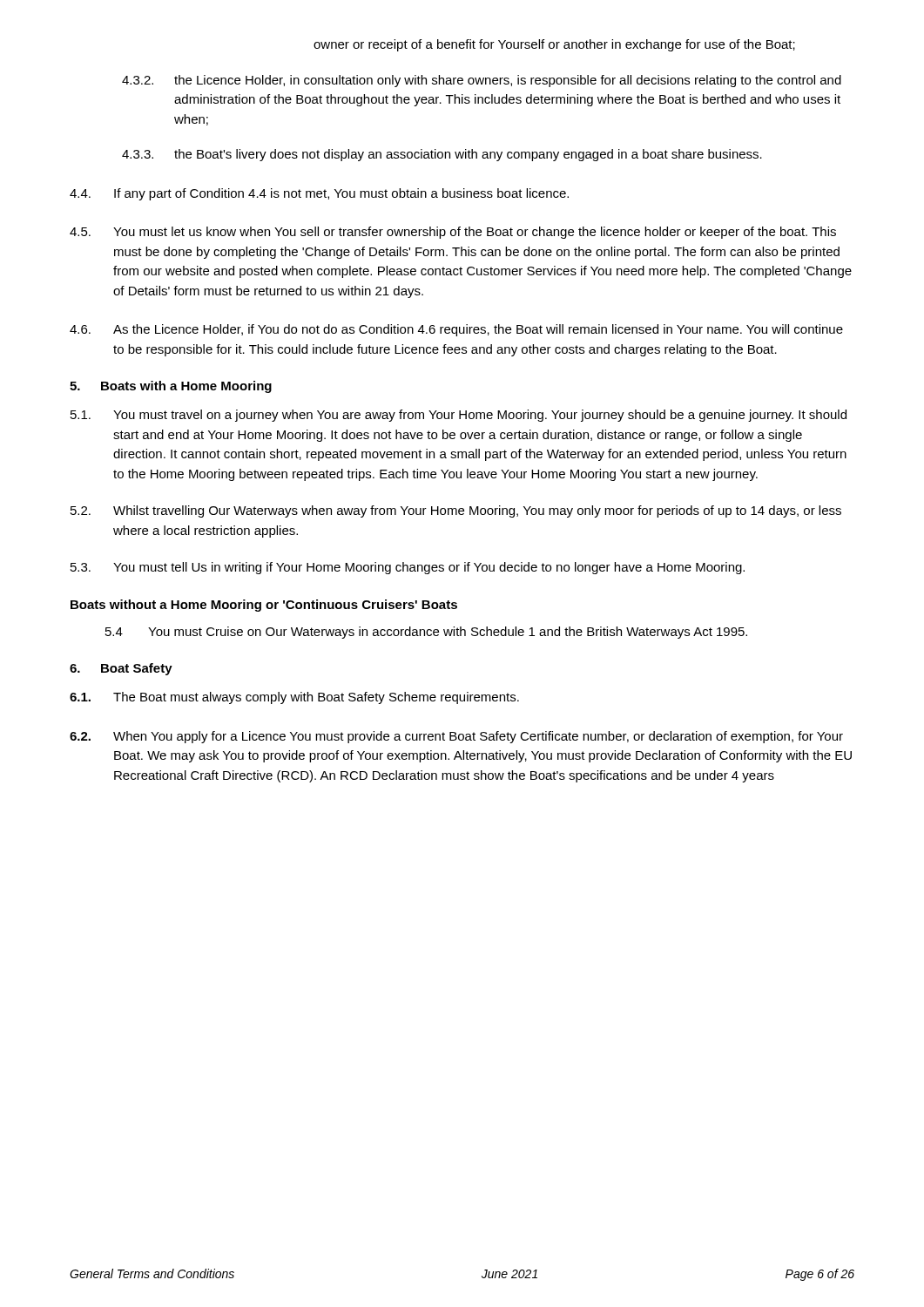This screenshot has height=1307, width=924.
Task: Find the block on this page that starts "owner or receipt of a"
Action: point(555,44)
